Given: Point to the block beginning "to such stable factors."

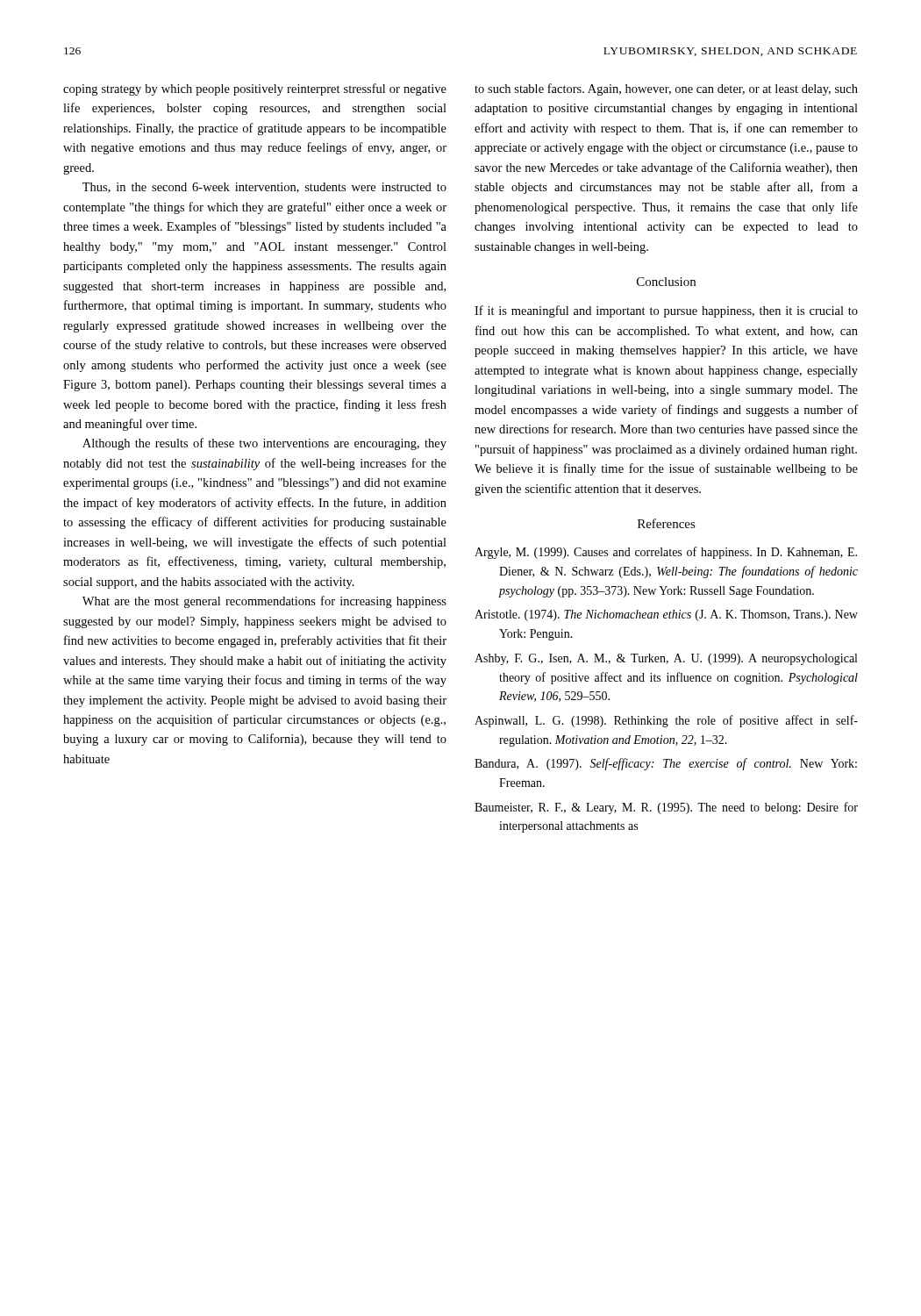Looking at the screenshot, I should point(666,168).
